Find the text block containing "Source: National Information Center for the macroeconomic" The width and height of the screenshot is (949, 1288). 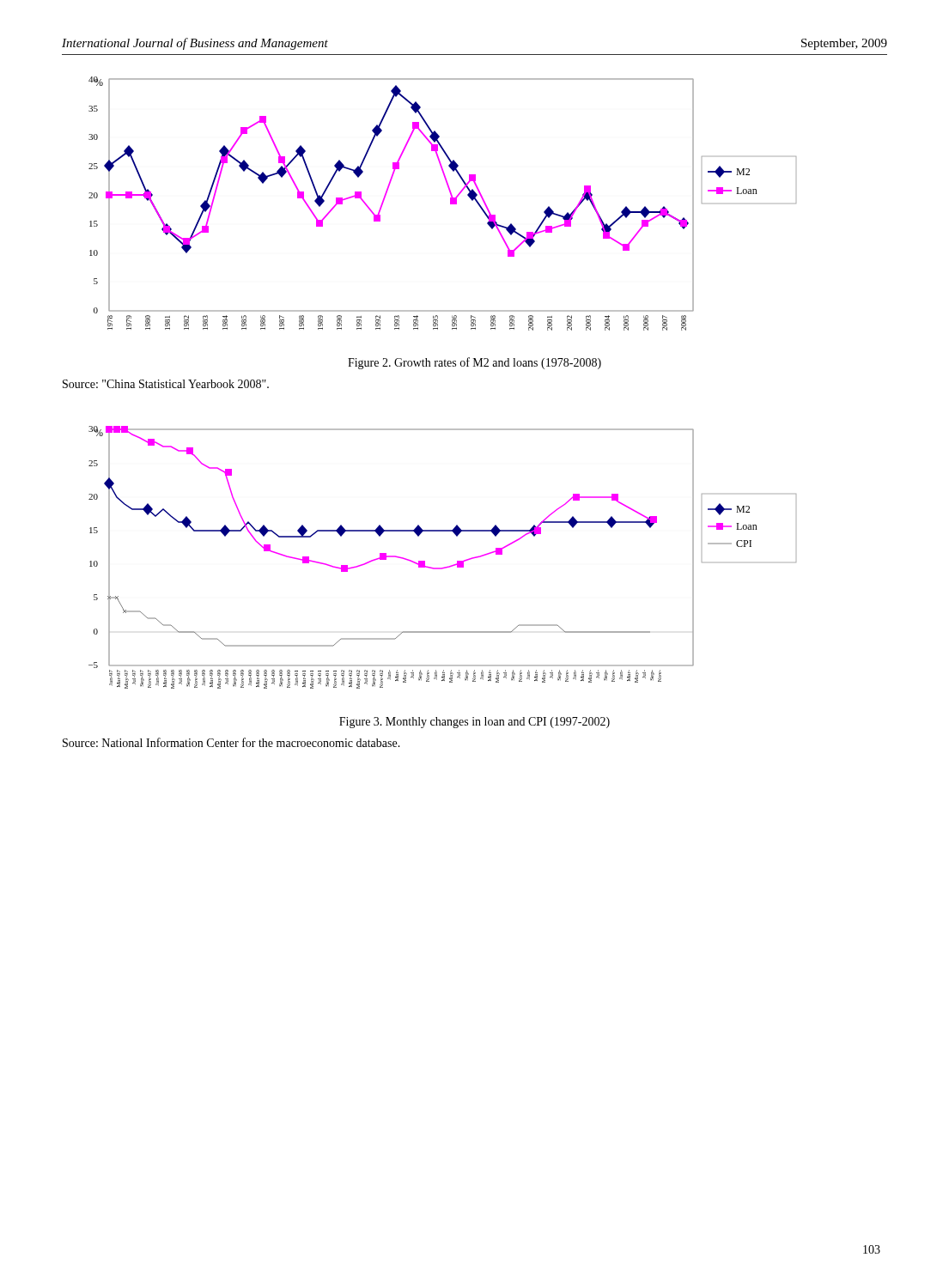231,743
